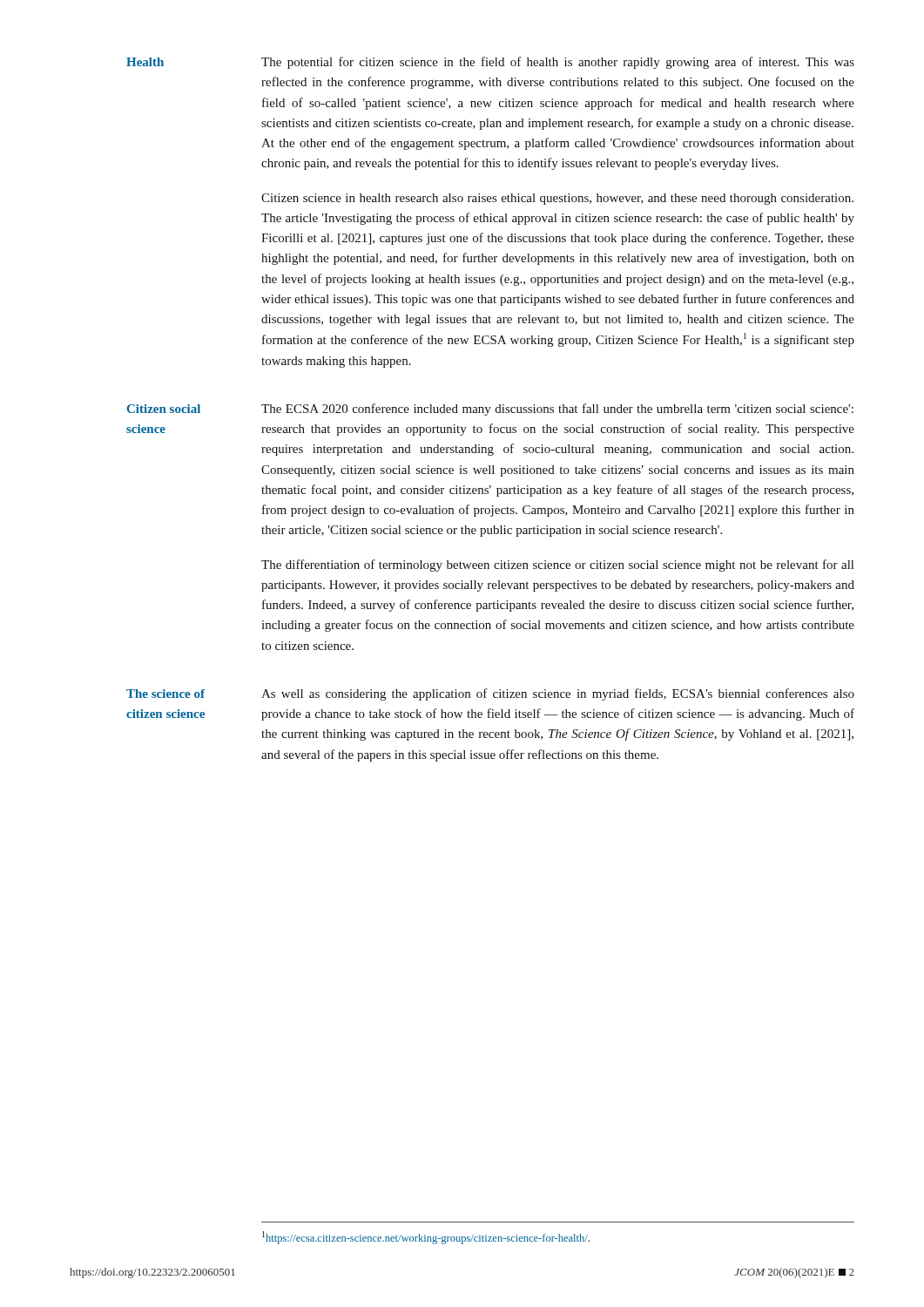The height and width of the screenshot is (1307, 924).
Task: Locate the text "Citizen socialscience"
Action: pyautogui.click(x=164, y=419)
